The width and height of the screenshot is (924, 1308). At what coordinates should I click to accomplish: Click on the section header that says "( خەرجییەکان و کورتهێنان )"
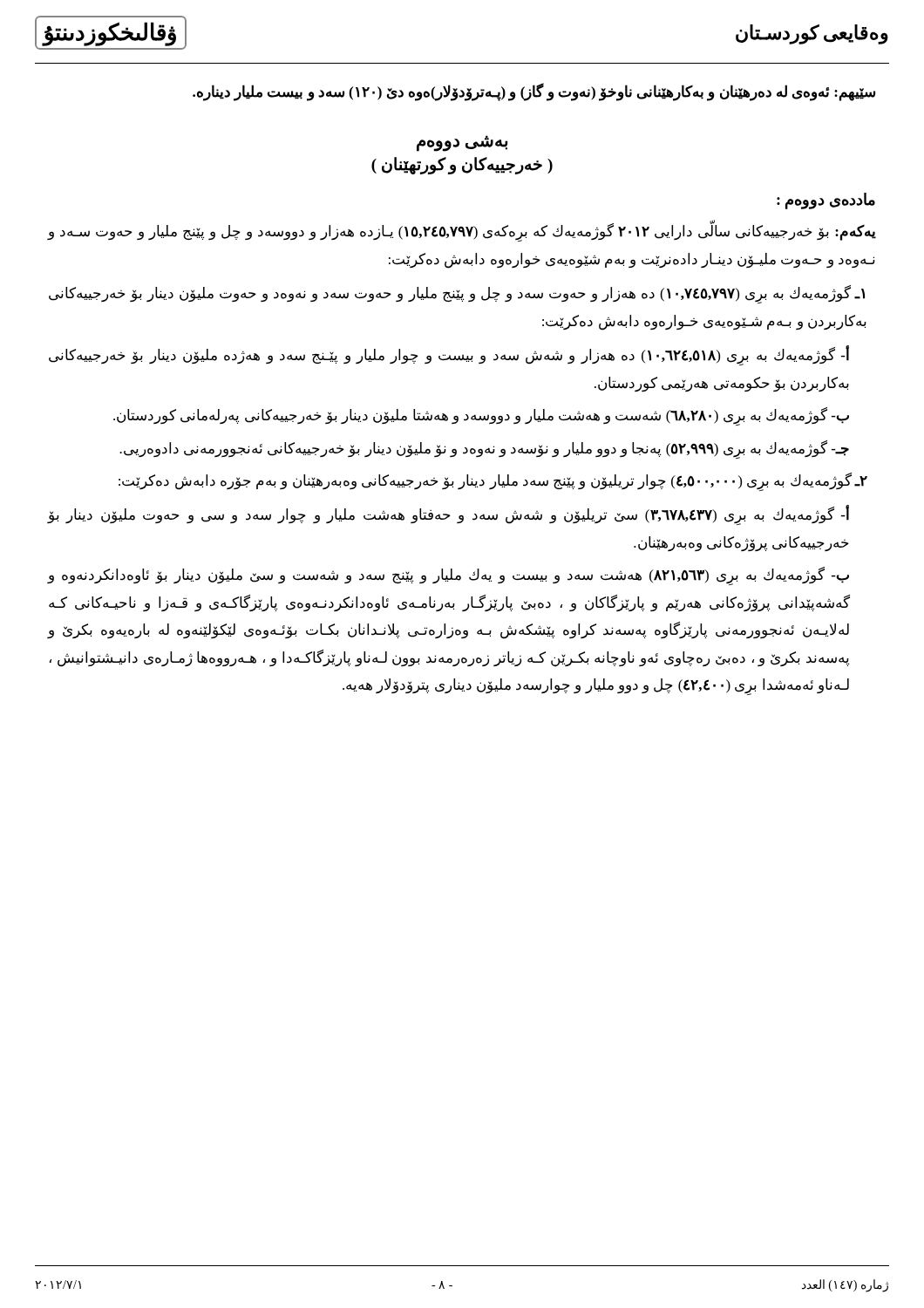(x=462, y=165)
